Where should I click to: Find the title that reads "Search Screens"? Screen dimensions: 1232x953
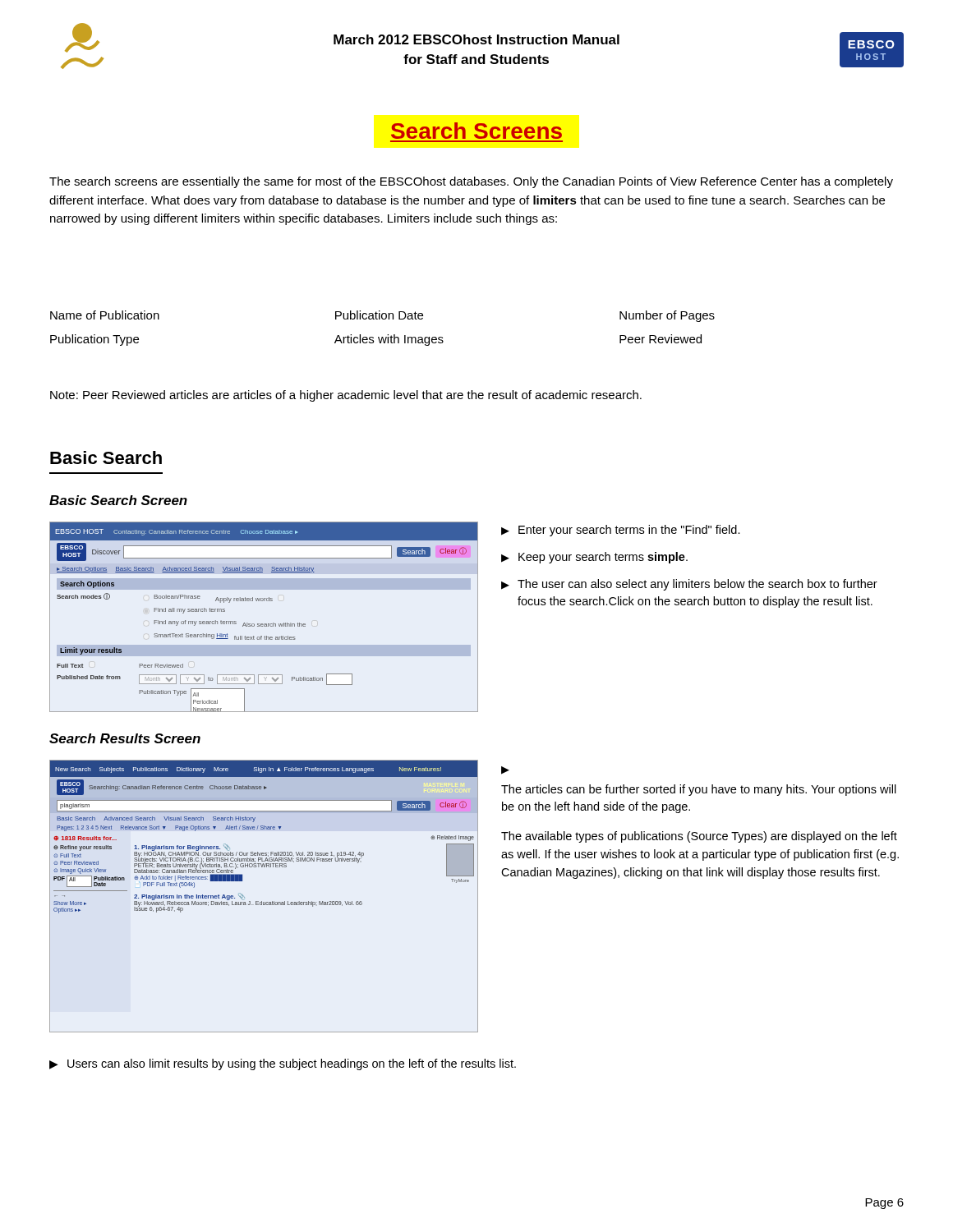coord(476,131)
